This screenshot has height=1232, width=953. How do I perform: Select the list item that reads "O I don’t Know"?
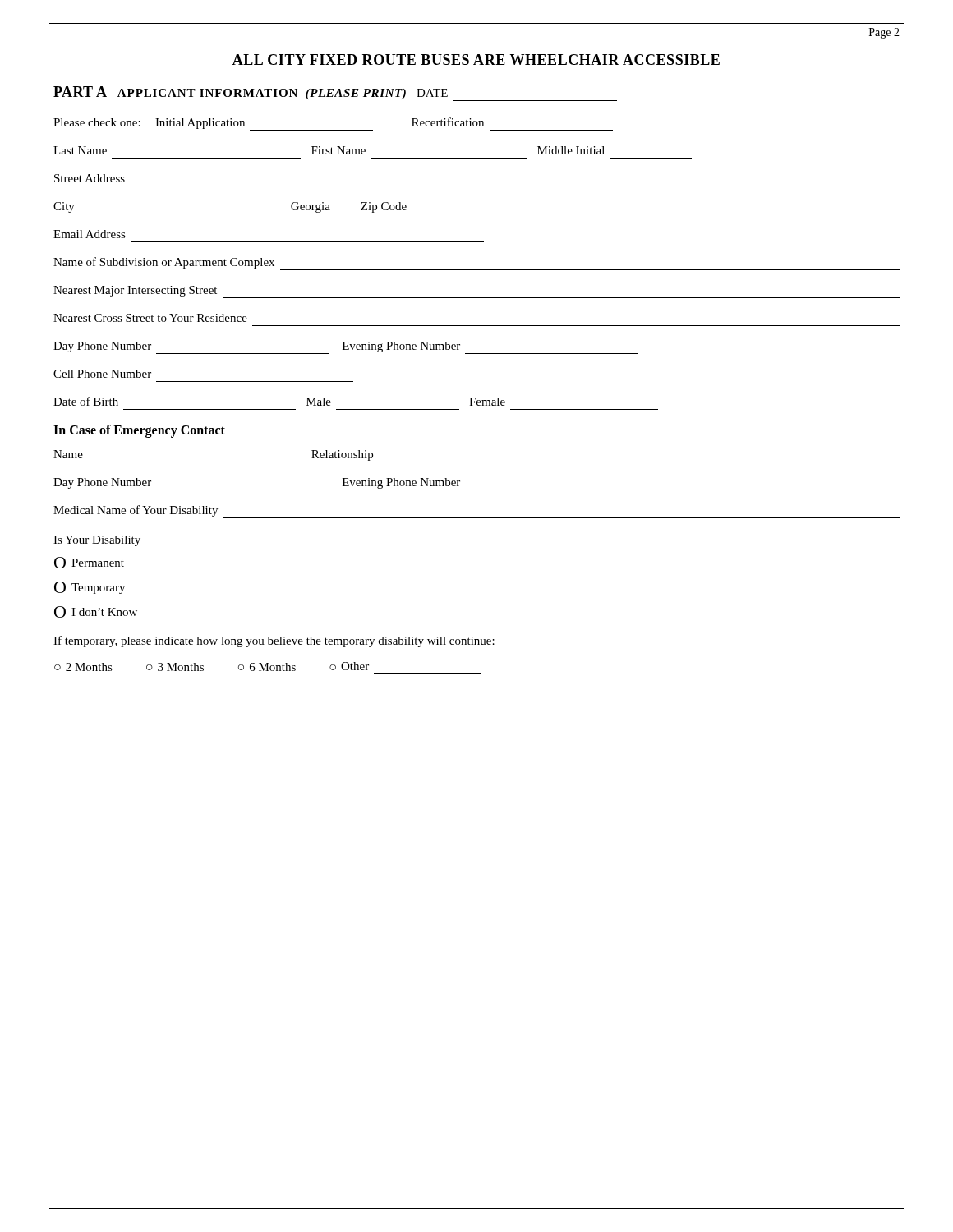95,612
